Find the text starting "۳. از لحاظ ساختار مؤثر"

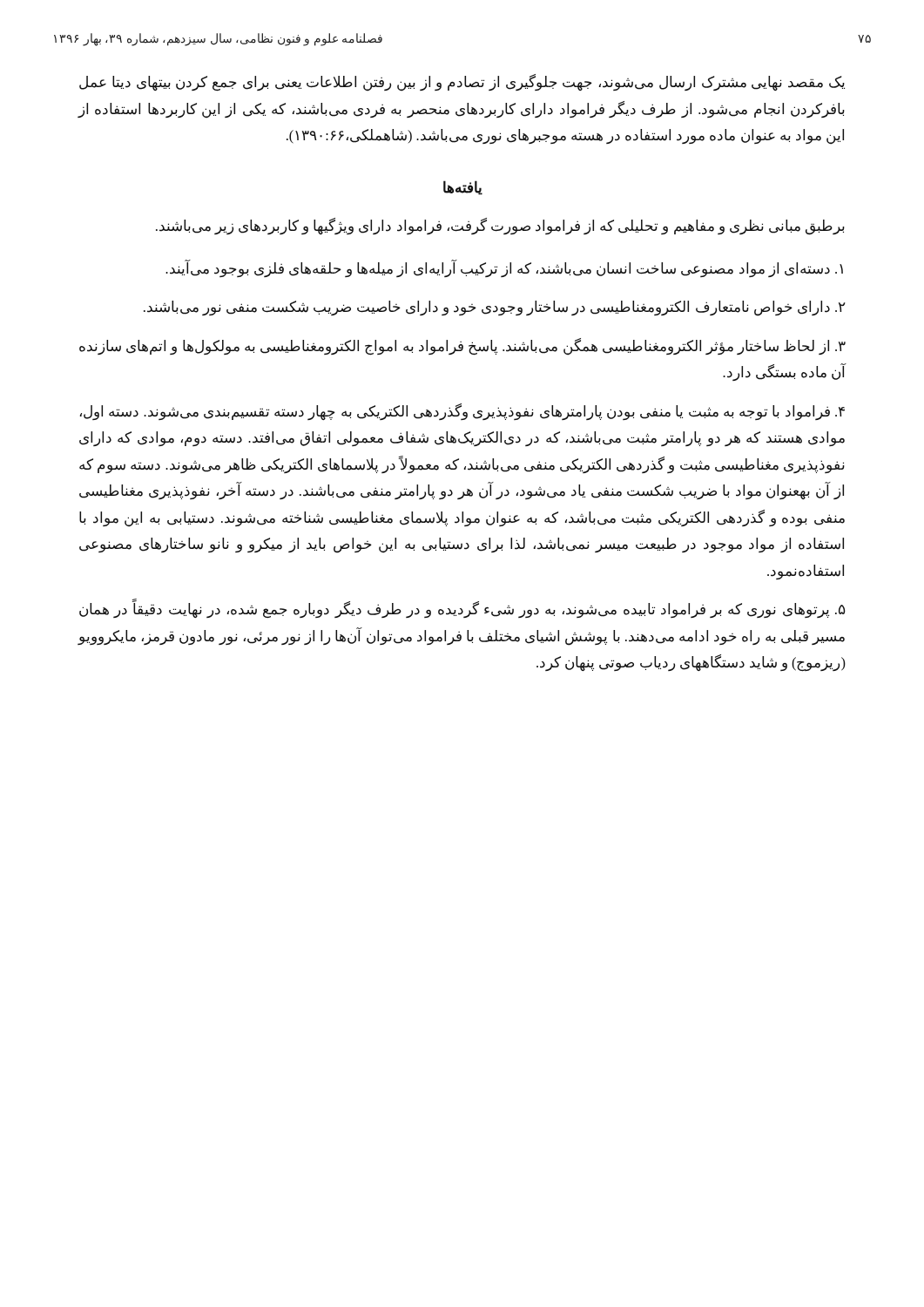click(x=462, y=359)
